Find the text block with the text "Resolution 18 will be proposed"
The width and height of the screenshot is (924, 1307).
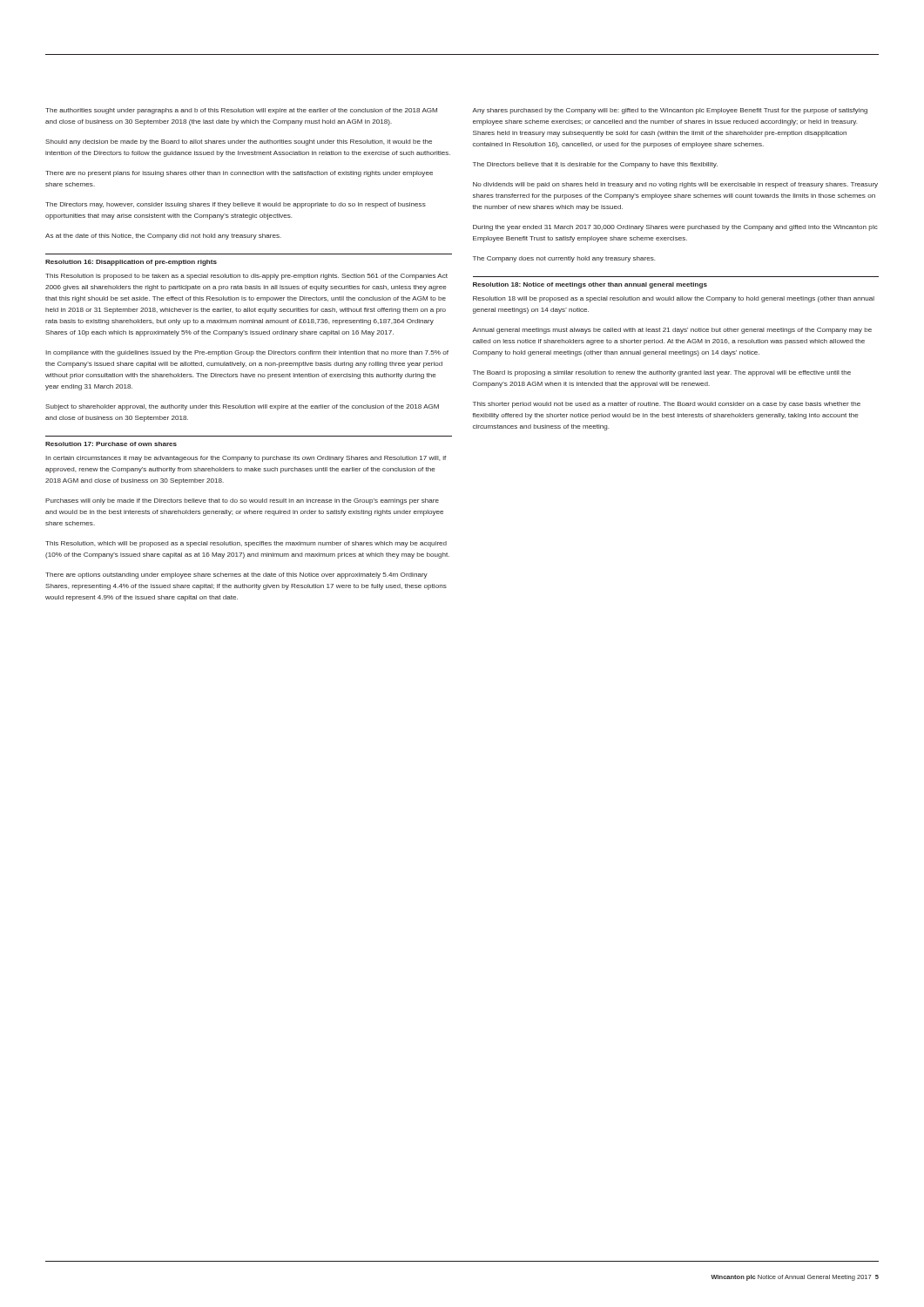click(x=673, y=304)
